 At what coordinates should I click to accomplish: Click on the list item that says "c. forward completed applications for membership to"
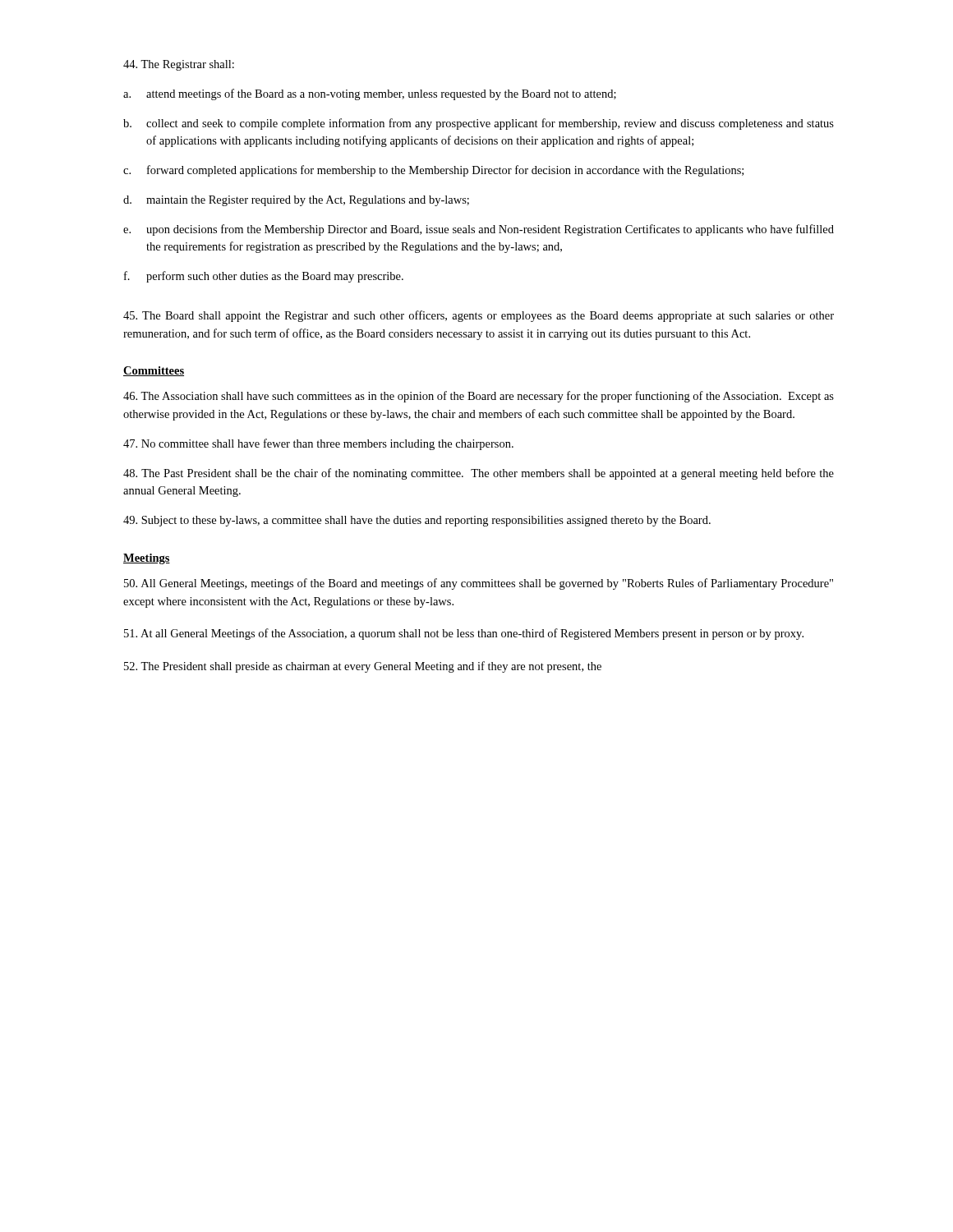(x=479, y=171)
